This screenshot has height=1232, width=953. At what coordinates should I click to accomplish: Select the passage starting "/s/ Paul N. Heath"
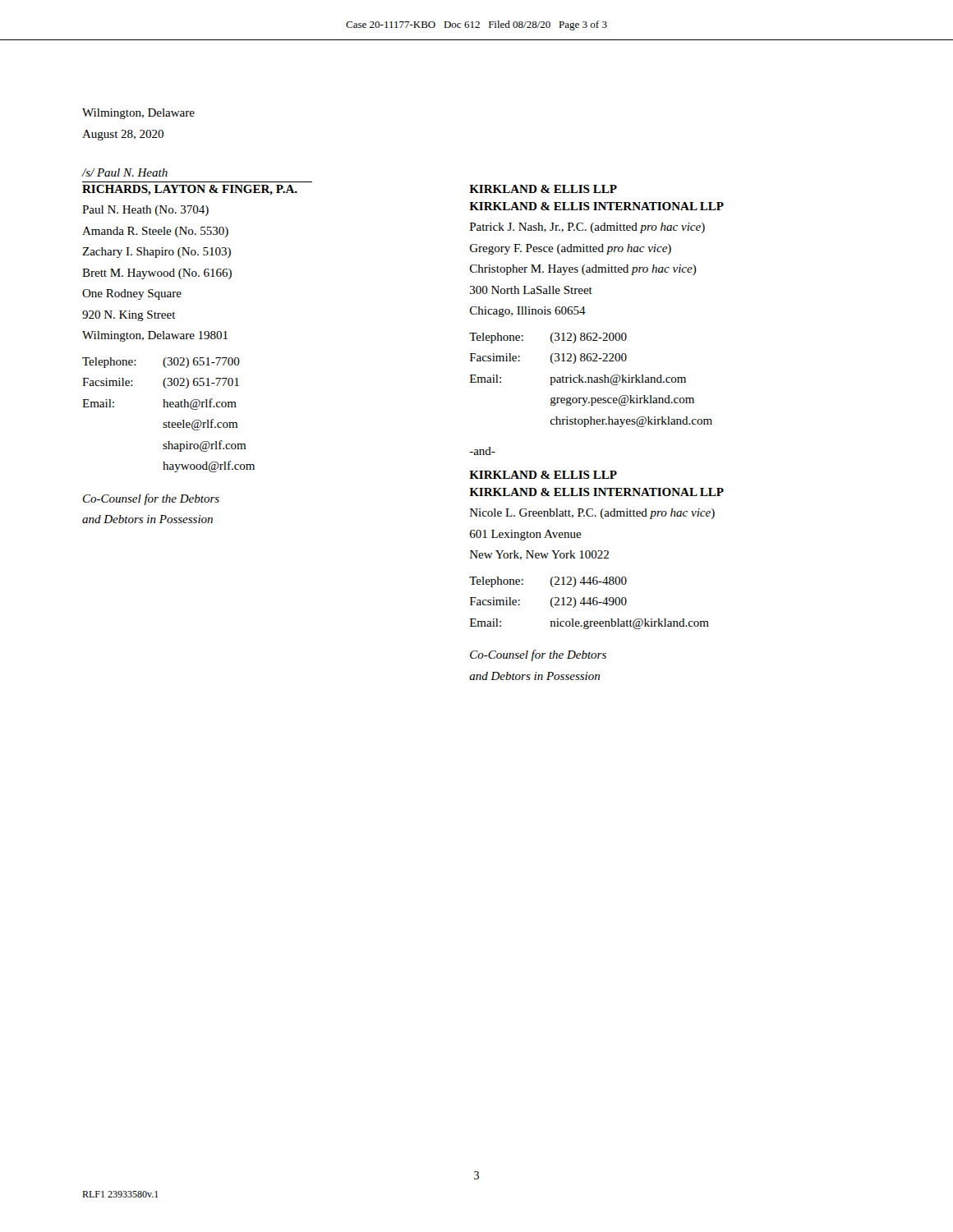click(x=197, y=174)
